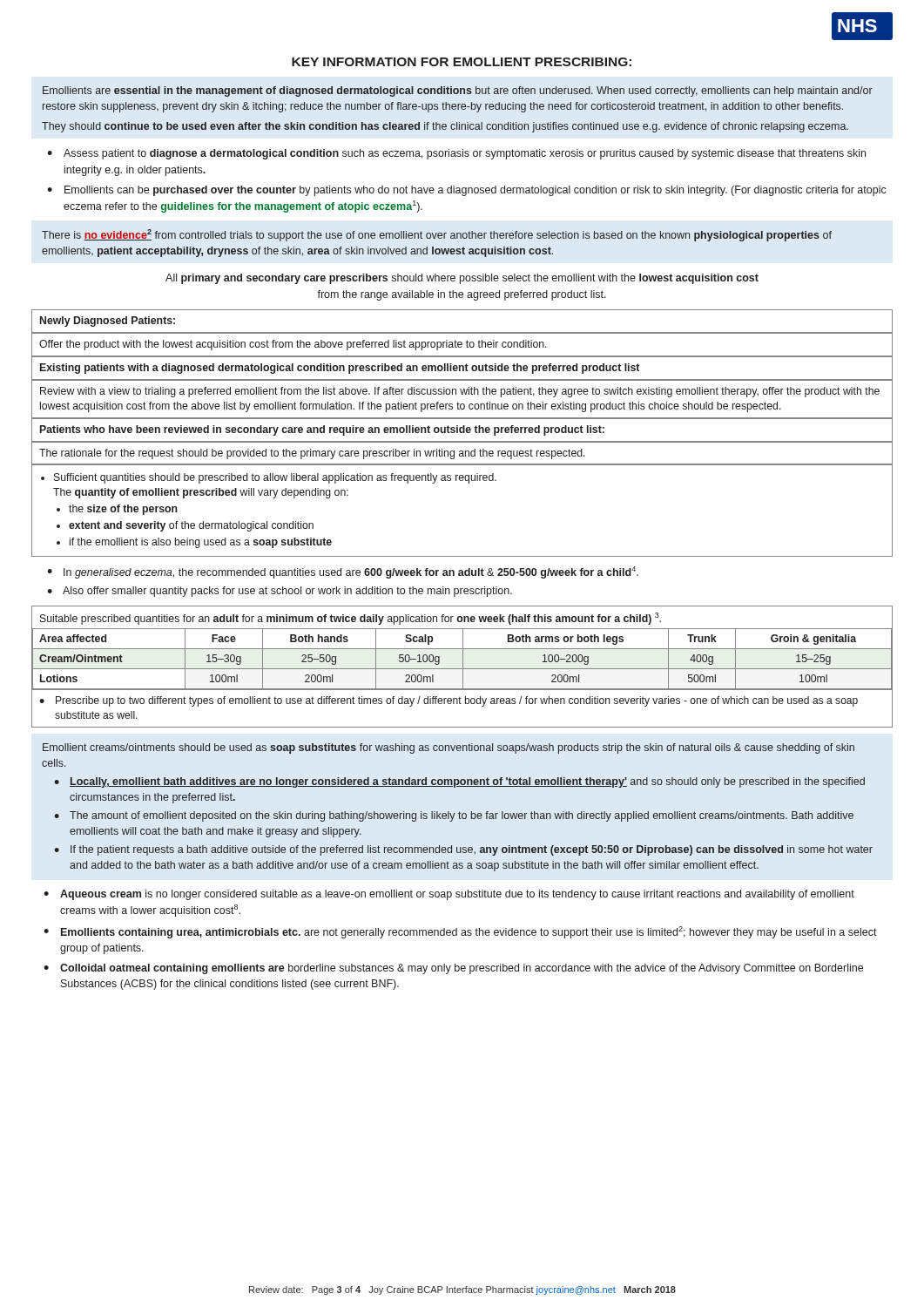Click on the region starting "• Locally, emollient bath additives are"
Image resolution: width=924 pixels, height=1307 pixels.
[468, 790]
